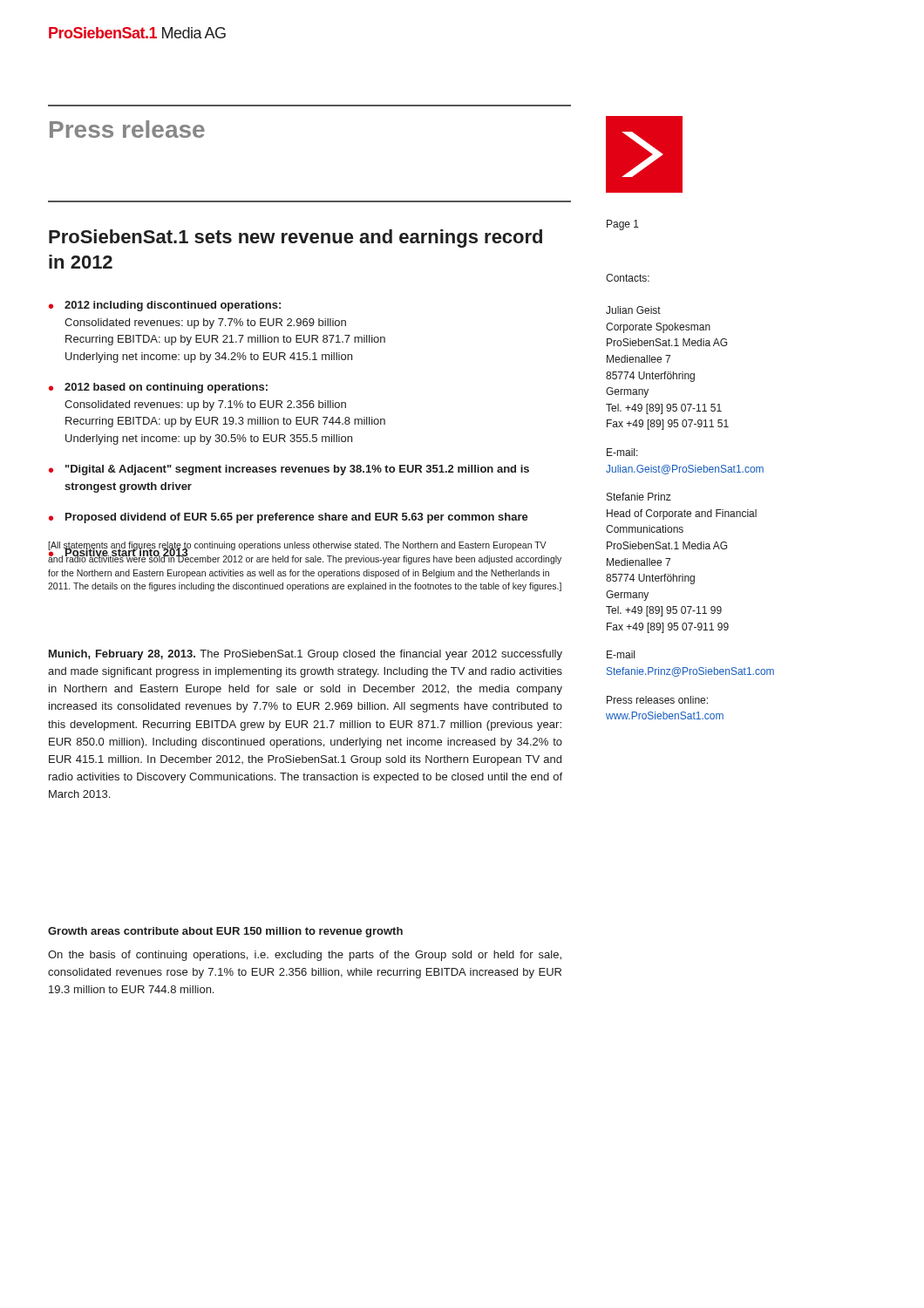Find the region starting "• "Digital & Adjacent" segment increases"
Viewport: 924px width, 1308px height.
click(305, 477)
